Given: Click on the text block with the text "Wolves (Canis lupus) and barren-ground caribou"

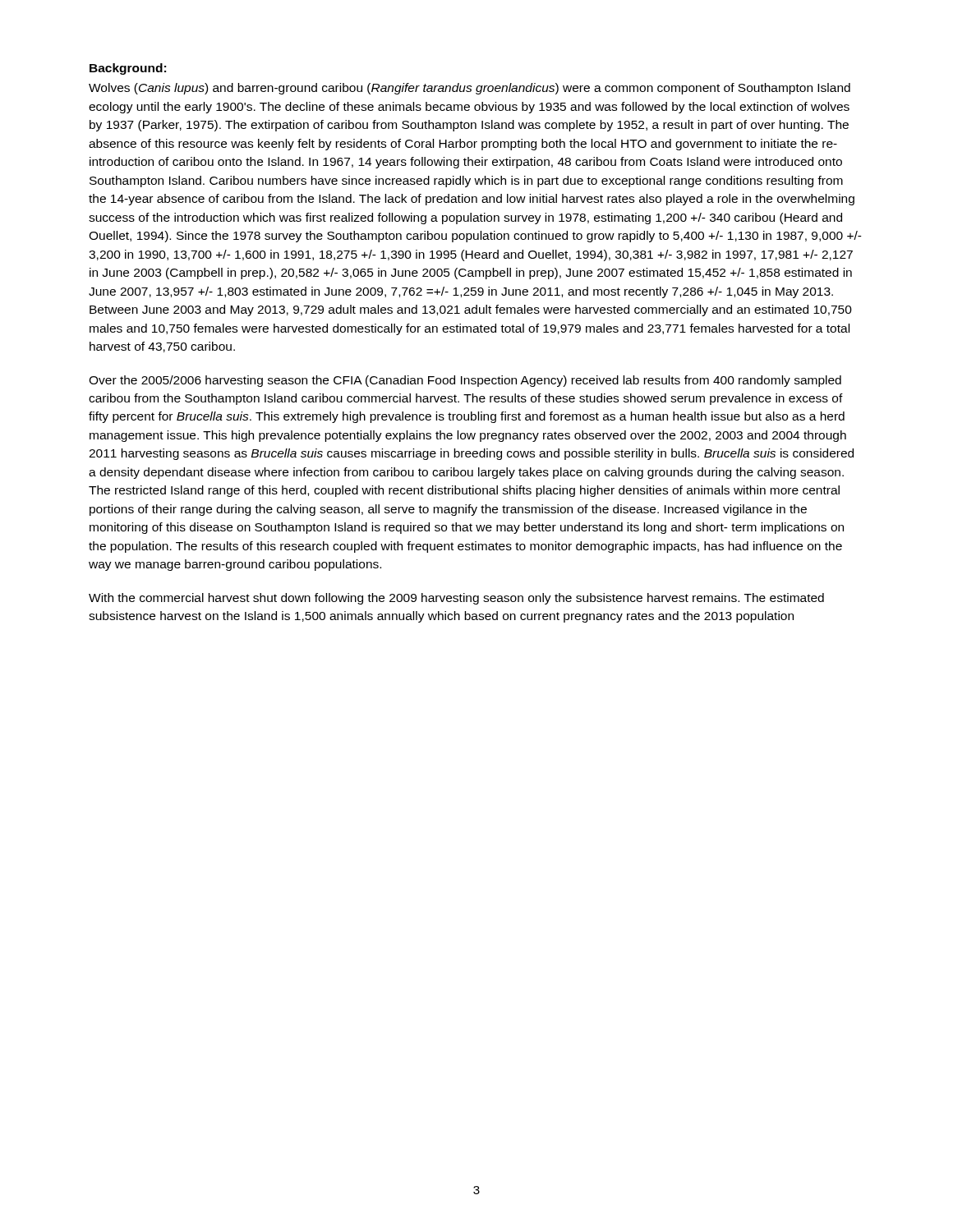Looking at the screenshot, I should coord(475,217).
